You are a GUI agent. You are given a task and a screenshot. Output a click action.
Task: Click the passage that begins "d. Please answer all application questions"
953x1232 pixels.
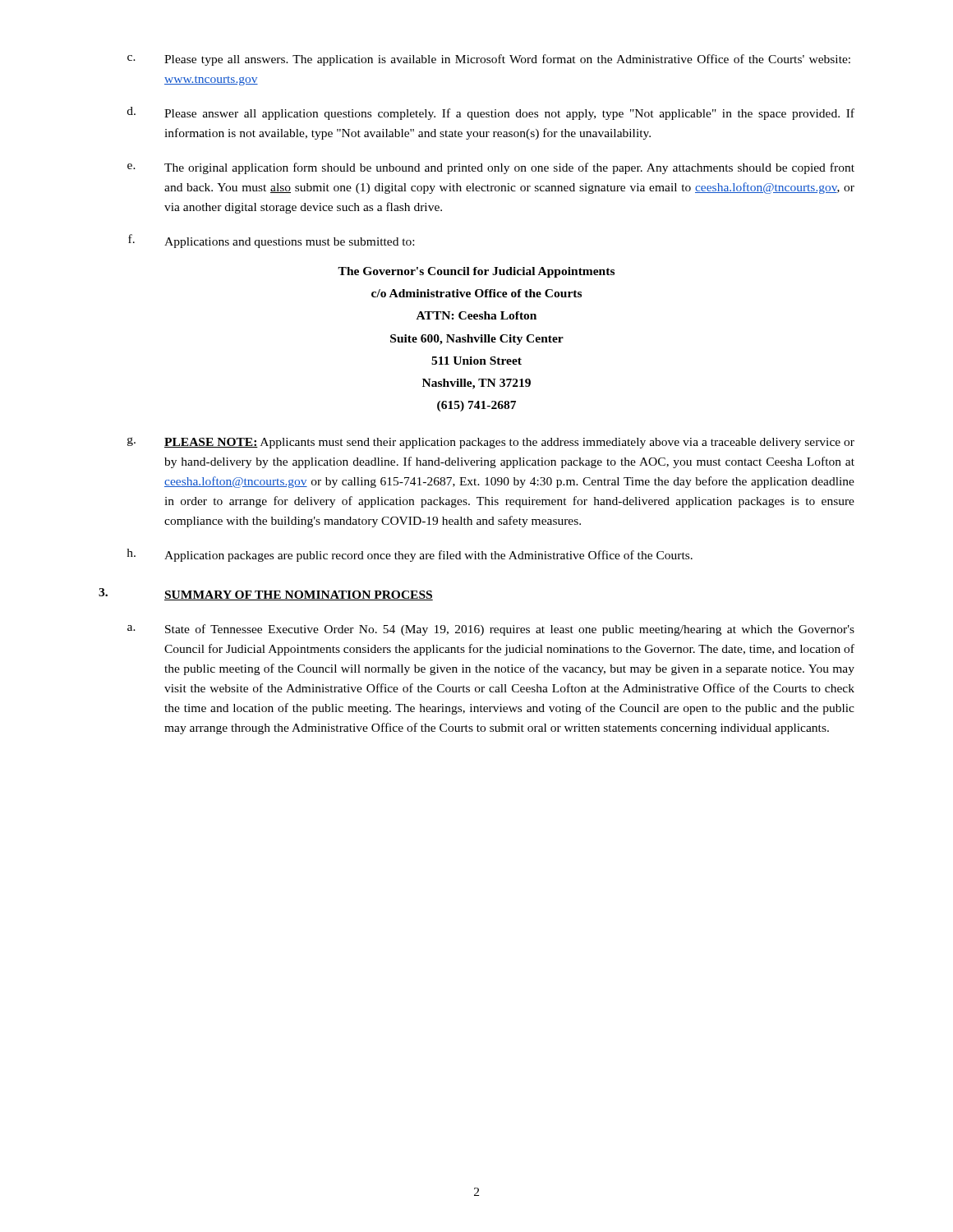point(476,123)
